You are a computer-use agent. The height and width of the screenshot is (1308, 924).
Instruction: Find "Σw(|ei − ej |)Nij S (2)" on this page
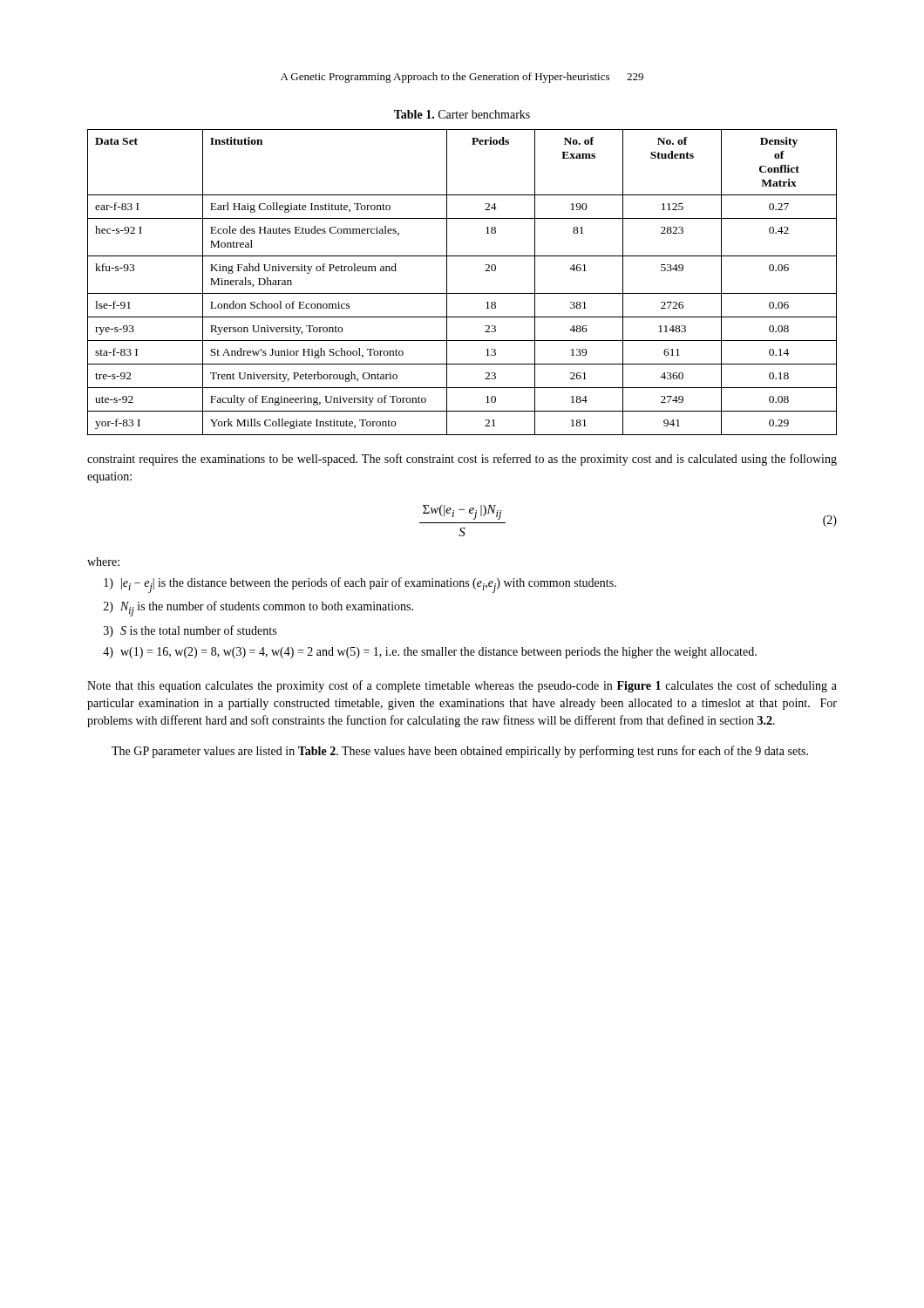462,523
